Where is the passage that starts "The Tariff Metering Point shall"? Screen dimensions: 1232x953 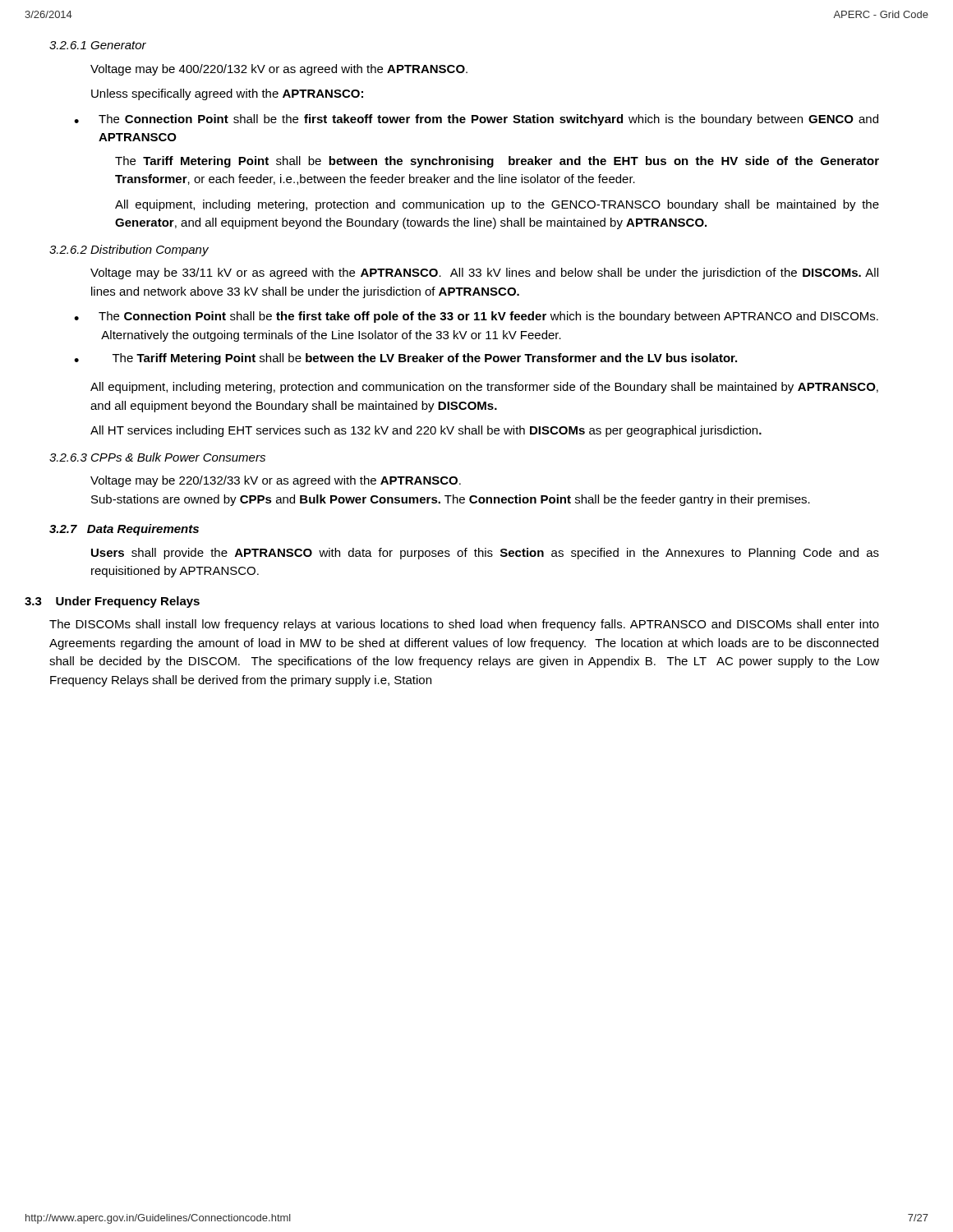497,192
